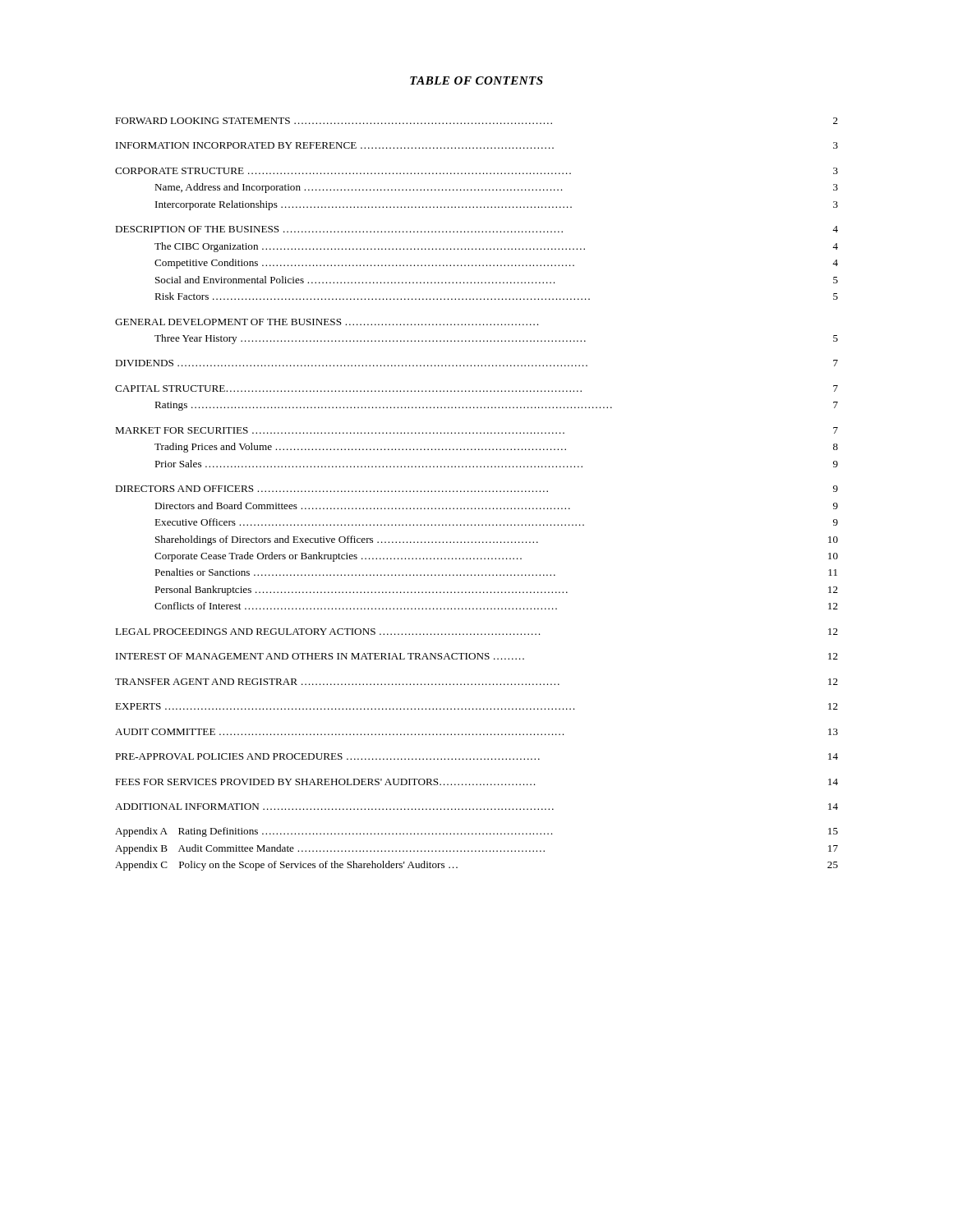Point to "DIRECTORS AND OFFICERS ……………………………………………………………………… 9"
Screen dimensions: 1232x953
coord(476,489)
